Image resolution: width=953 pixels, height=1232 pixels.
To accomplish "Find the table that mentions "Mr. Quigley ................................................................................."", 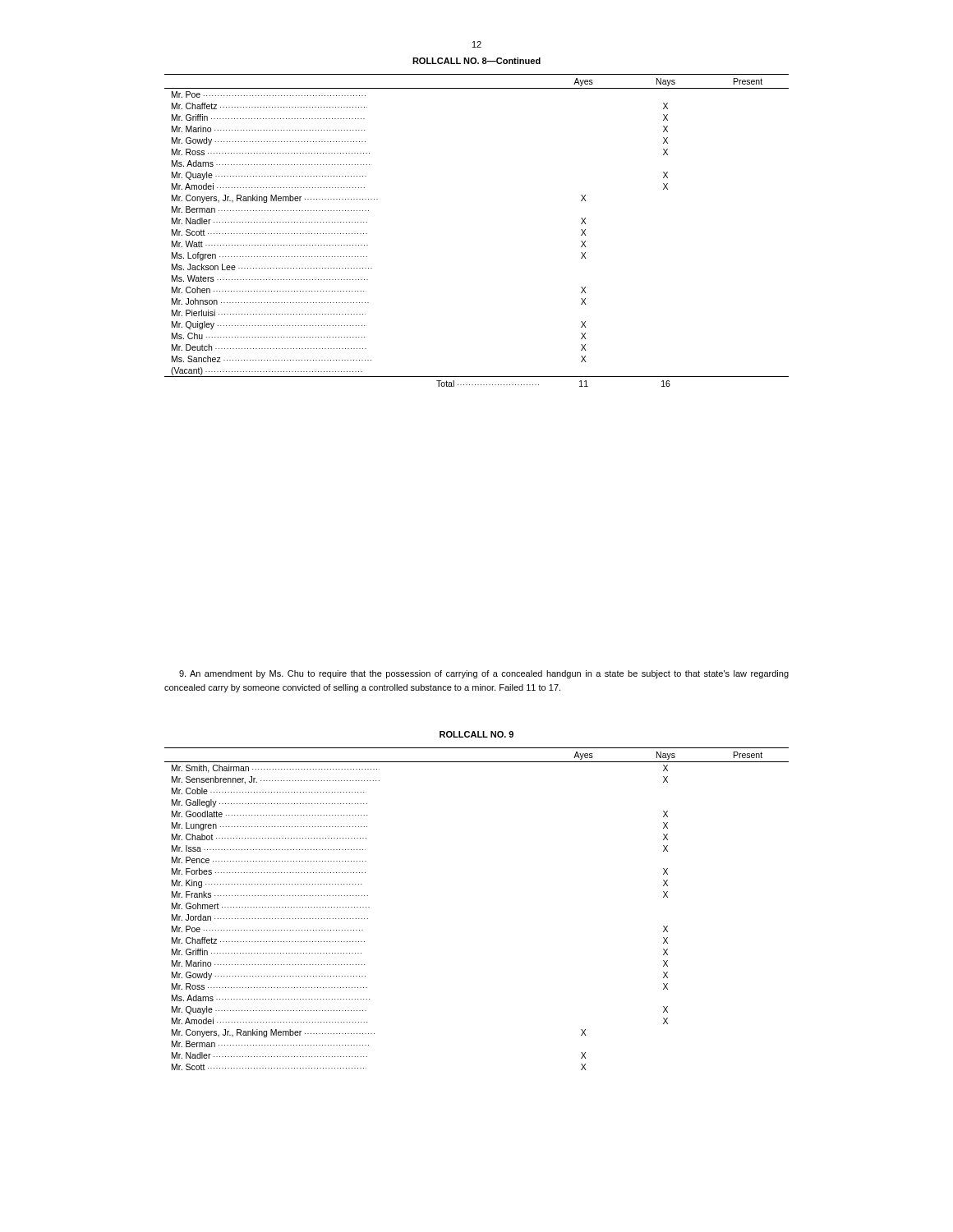I will 476,232.
